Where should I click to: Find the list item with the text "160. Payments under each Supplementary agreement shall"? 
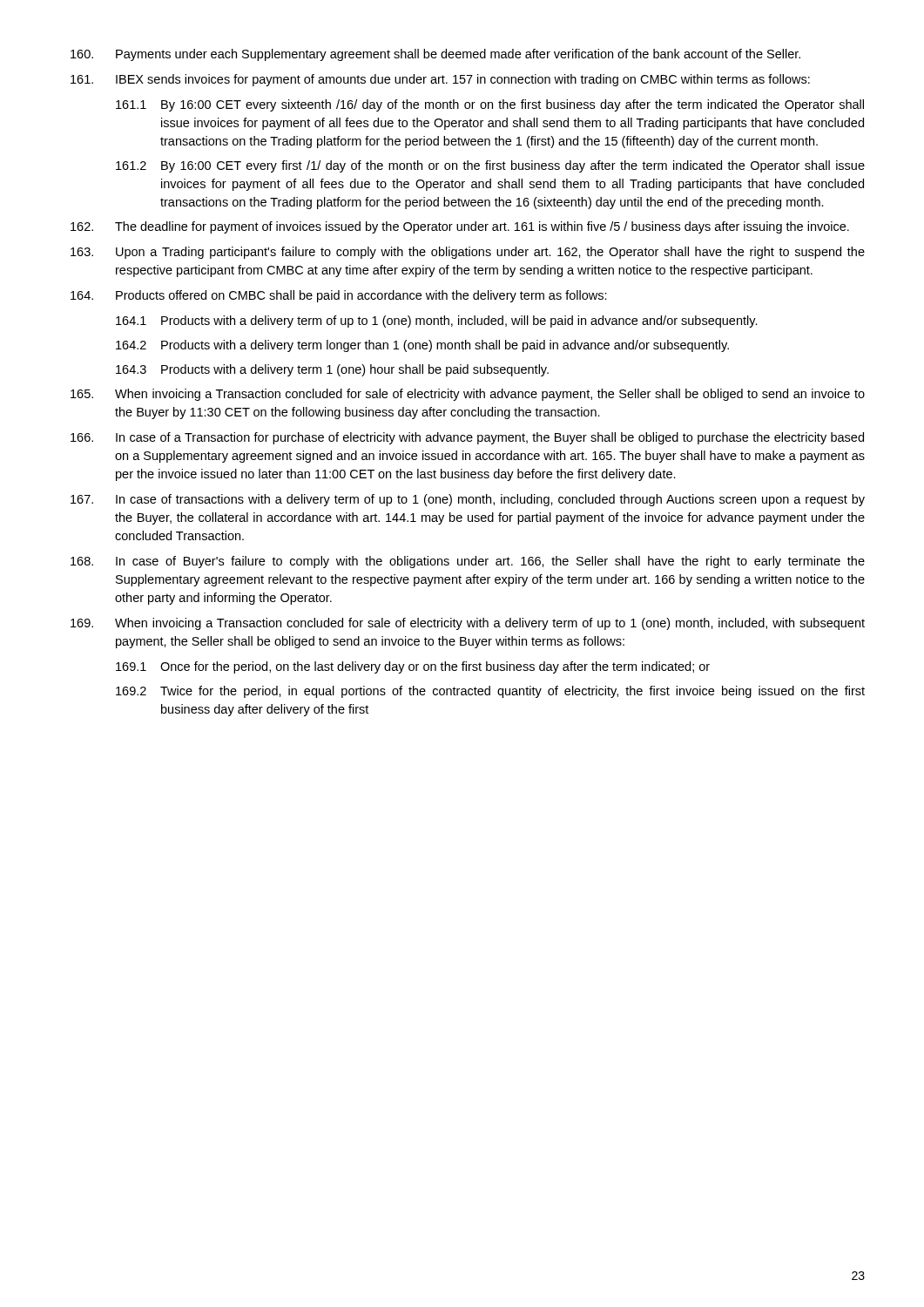(467, 55)
